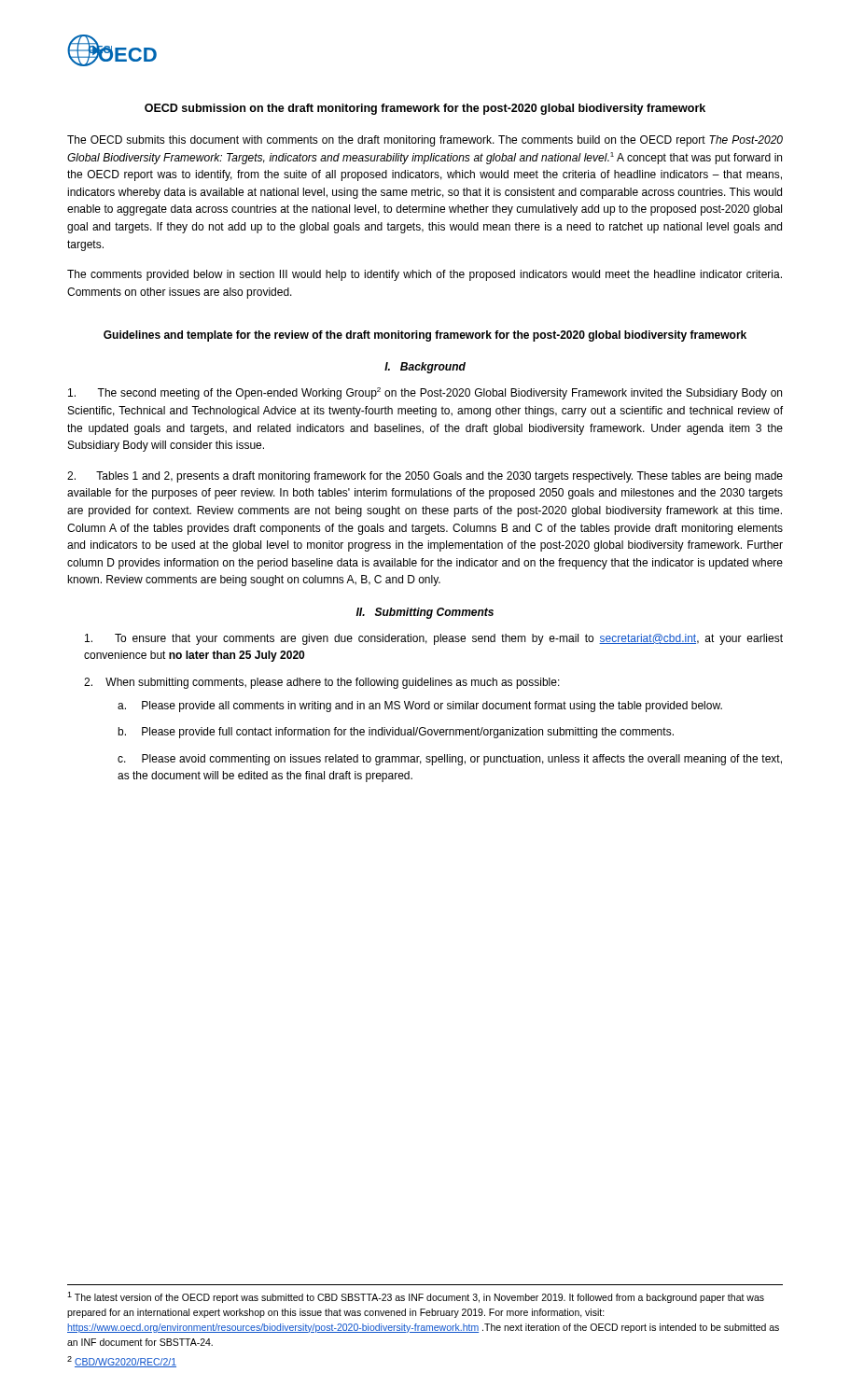
Task: Locate the passage starting "2. When submitting comments, please adhere"
Action: pyautogui.click(x=322, y=682)
